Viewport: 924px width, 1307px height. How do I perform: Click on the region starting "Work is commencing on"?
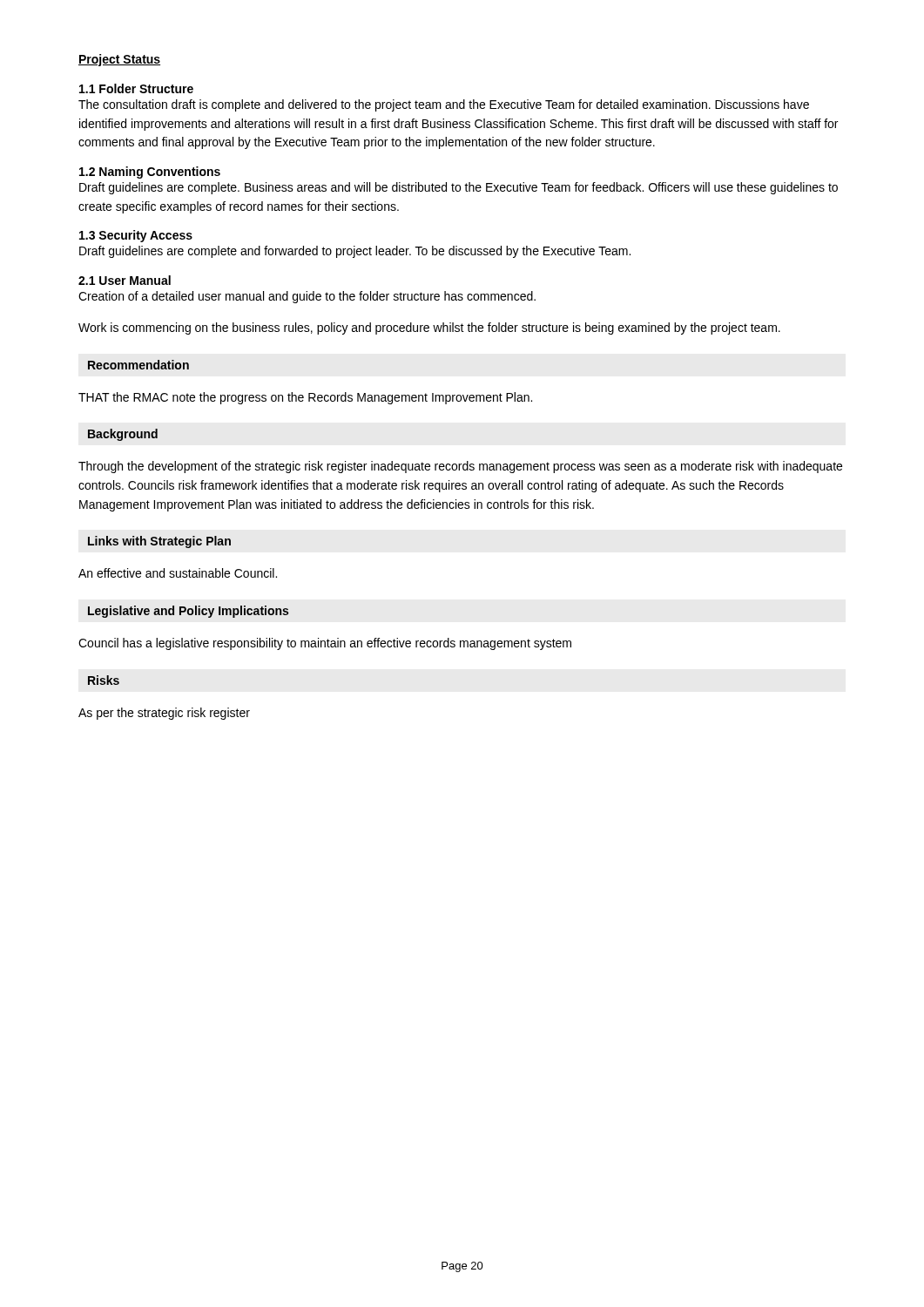pos(430,327)
